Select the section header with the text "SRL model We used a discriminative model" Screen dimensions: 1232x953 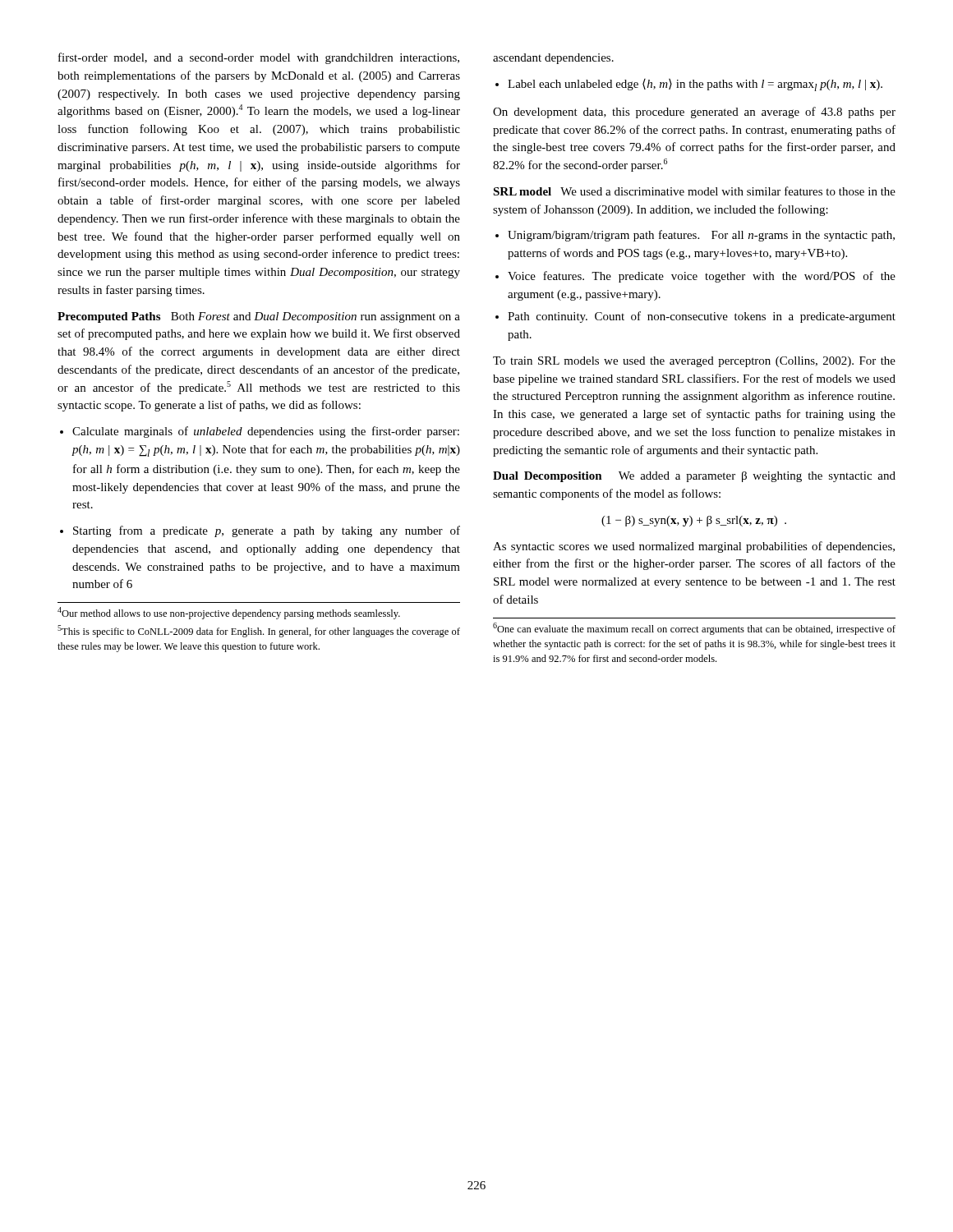click(x=694, y=201)
